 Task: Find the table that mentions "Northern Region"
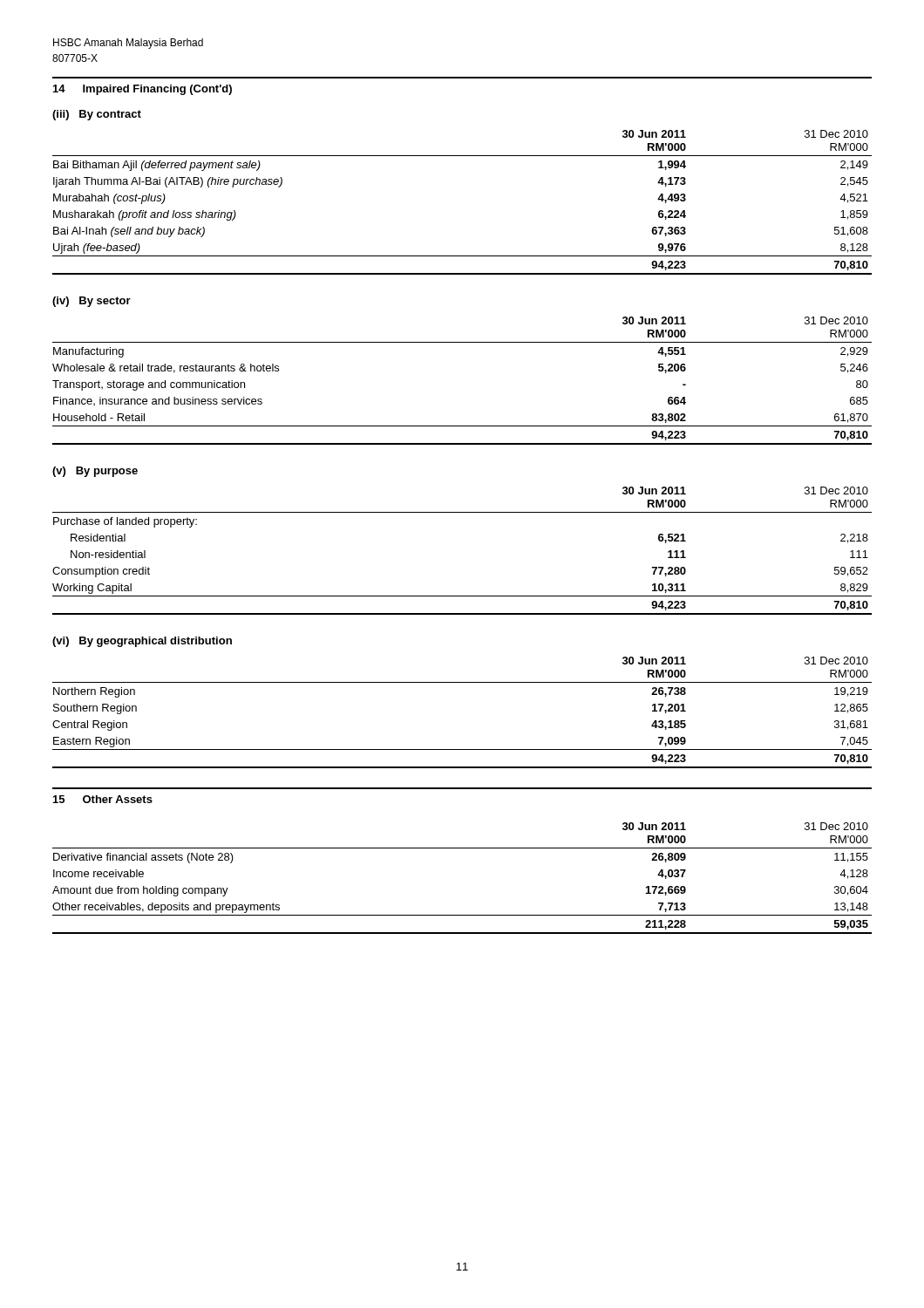pyautogui.click(x=462, y=710)
